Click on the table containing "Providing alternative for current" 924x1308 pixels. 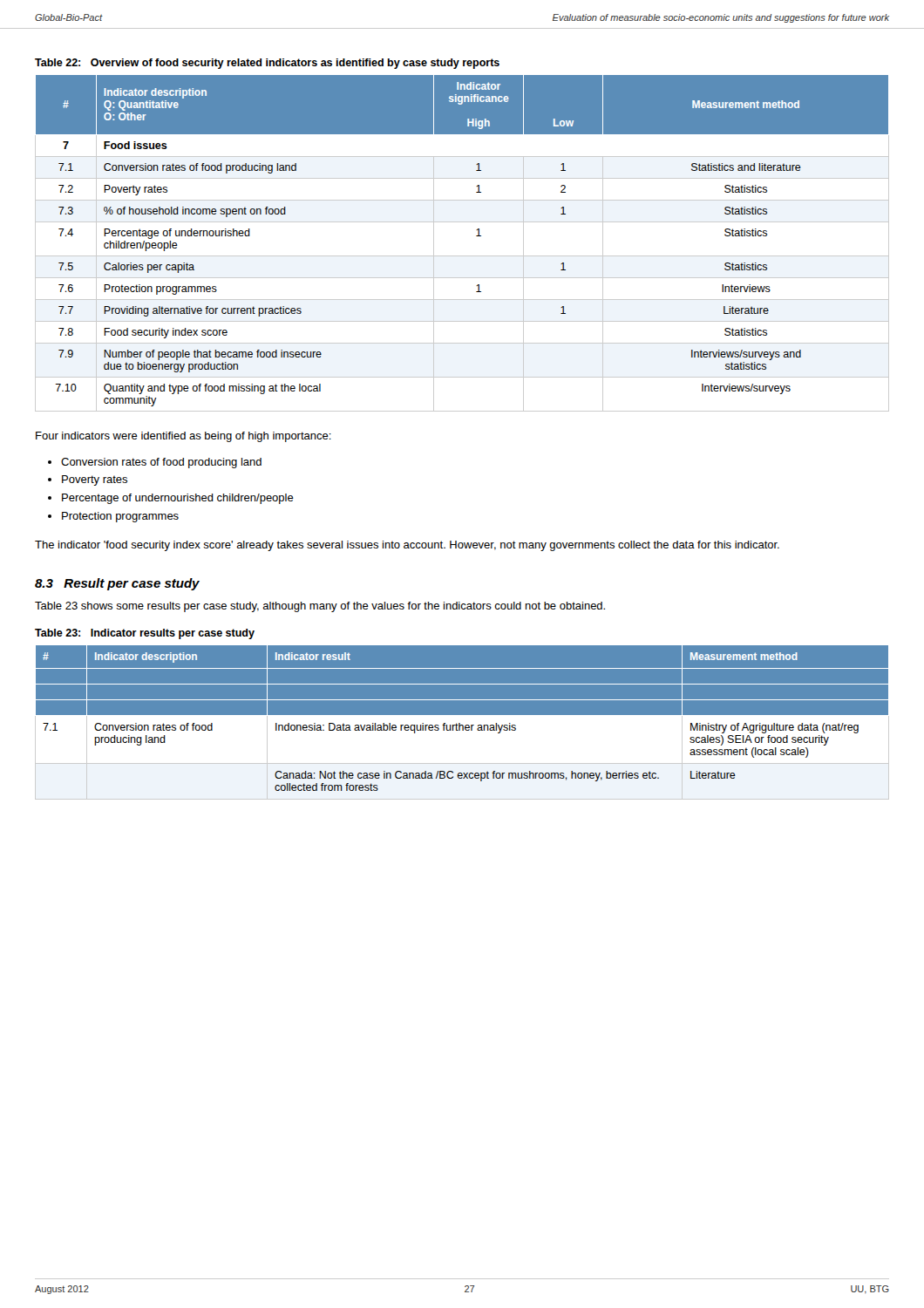pyautogui.click(x=462, y=243)
